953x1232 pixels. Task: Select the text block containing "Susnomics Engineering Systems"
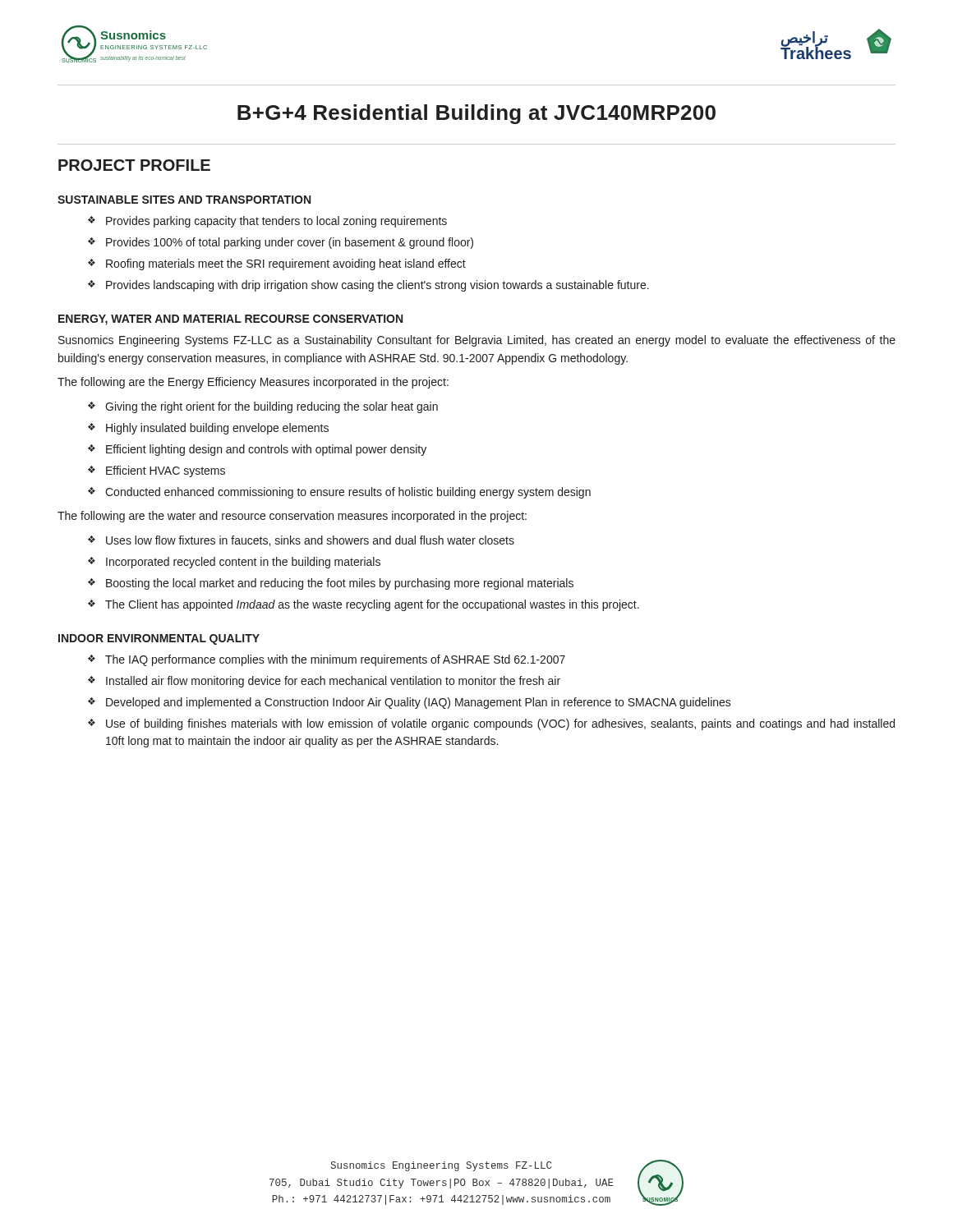point(476,349)
